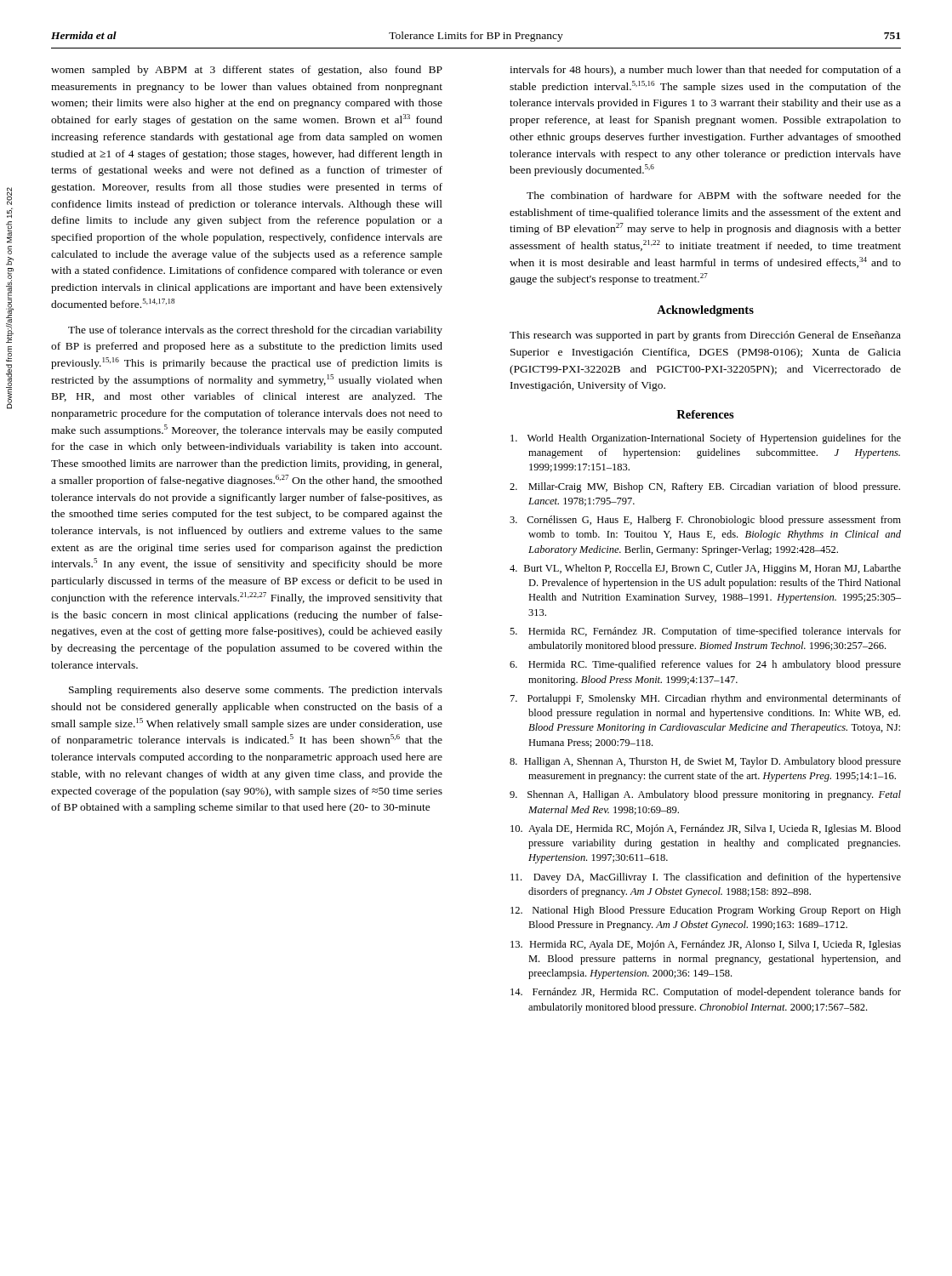Locate the text block containing "women sampled by ABPM at 3 different"
The height and width of the screenshot is (1276, 952).
[x=247, y=187]
